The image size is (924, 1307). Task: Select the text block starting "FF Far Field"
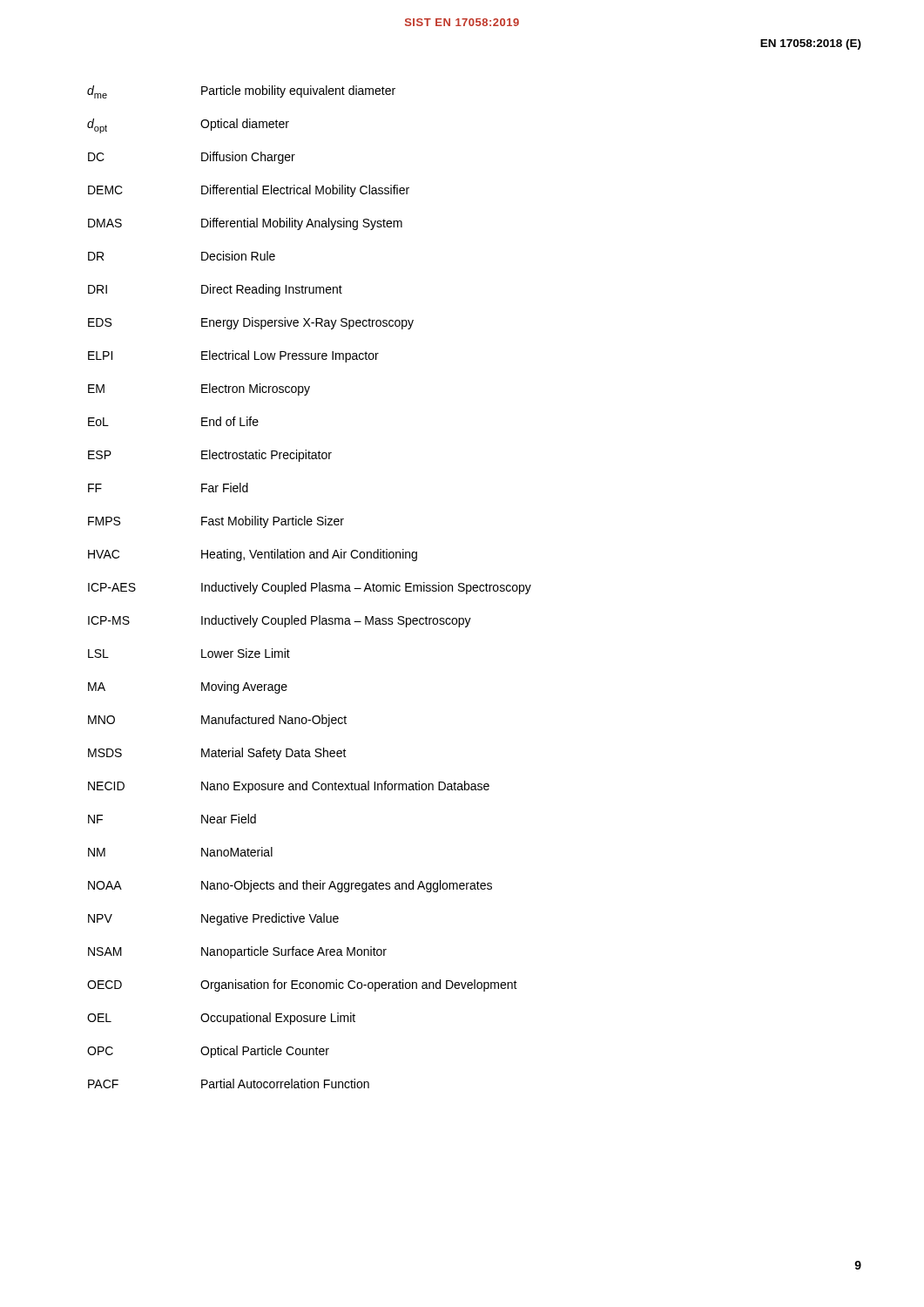(98, 488)
